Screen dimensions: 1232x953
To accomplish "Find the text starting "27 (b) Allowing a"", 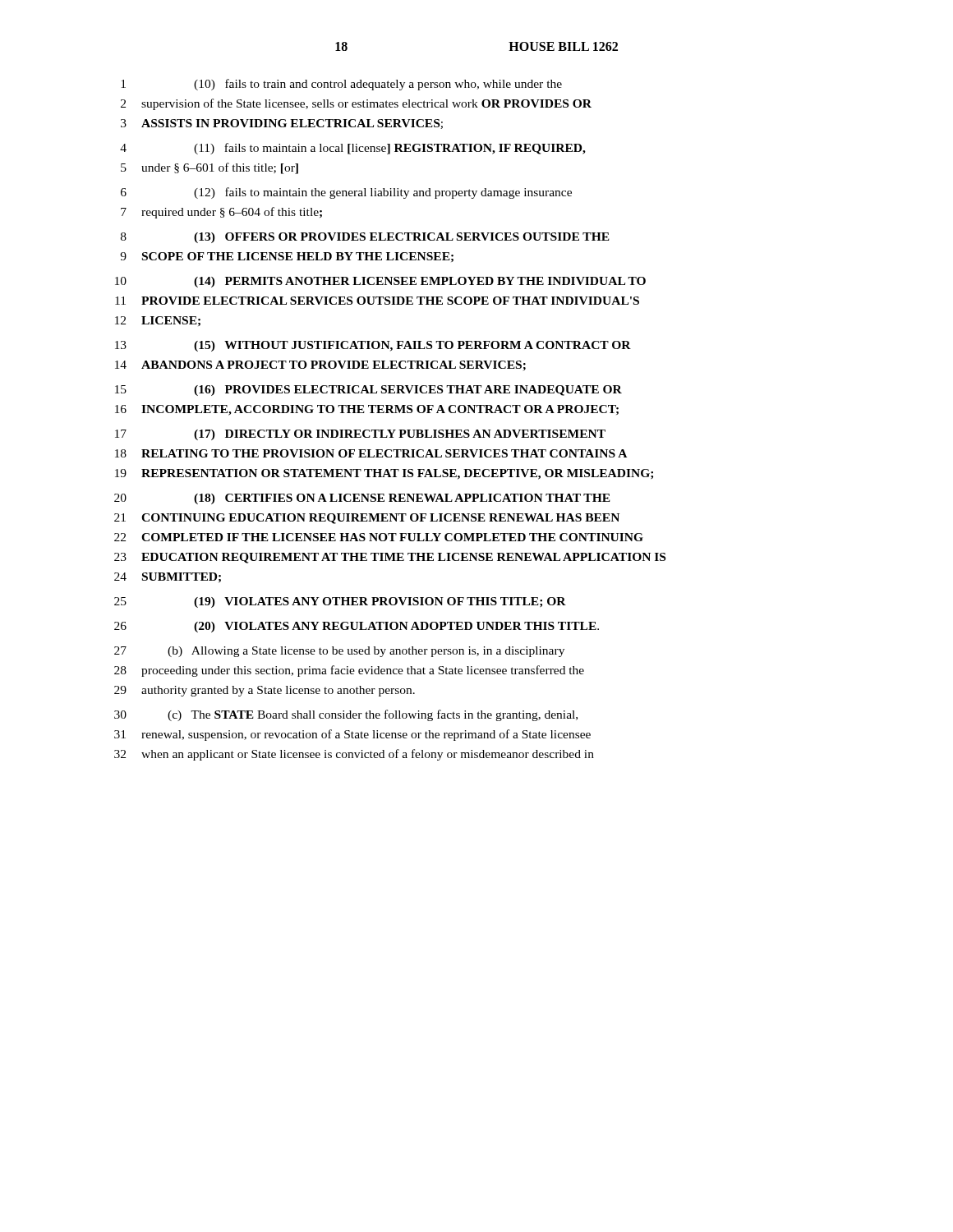I will 476,671.
